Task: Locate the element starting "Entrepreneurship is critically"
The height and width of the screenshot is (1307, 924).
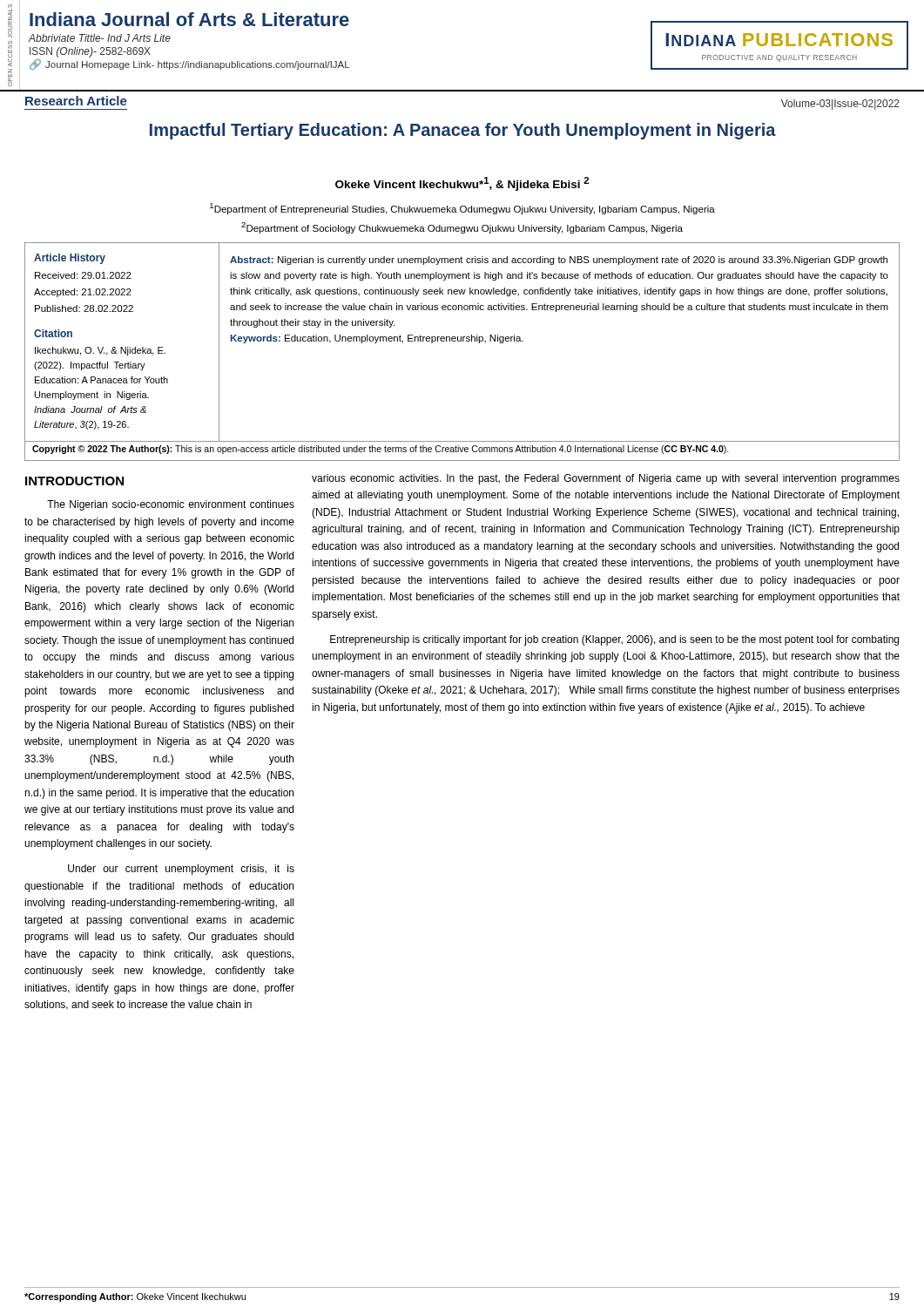Action: [606, 673]
